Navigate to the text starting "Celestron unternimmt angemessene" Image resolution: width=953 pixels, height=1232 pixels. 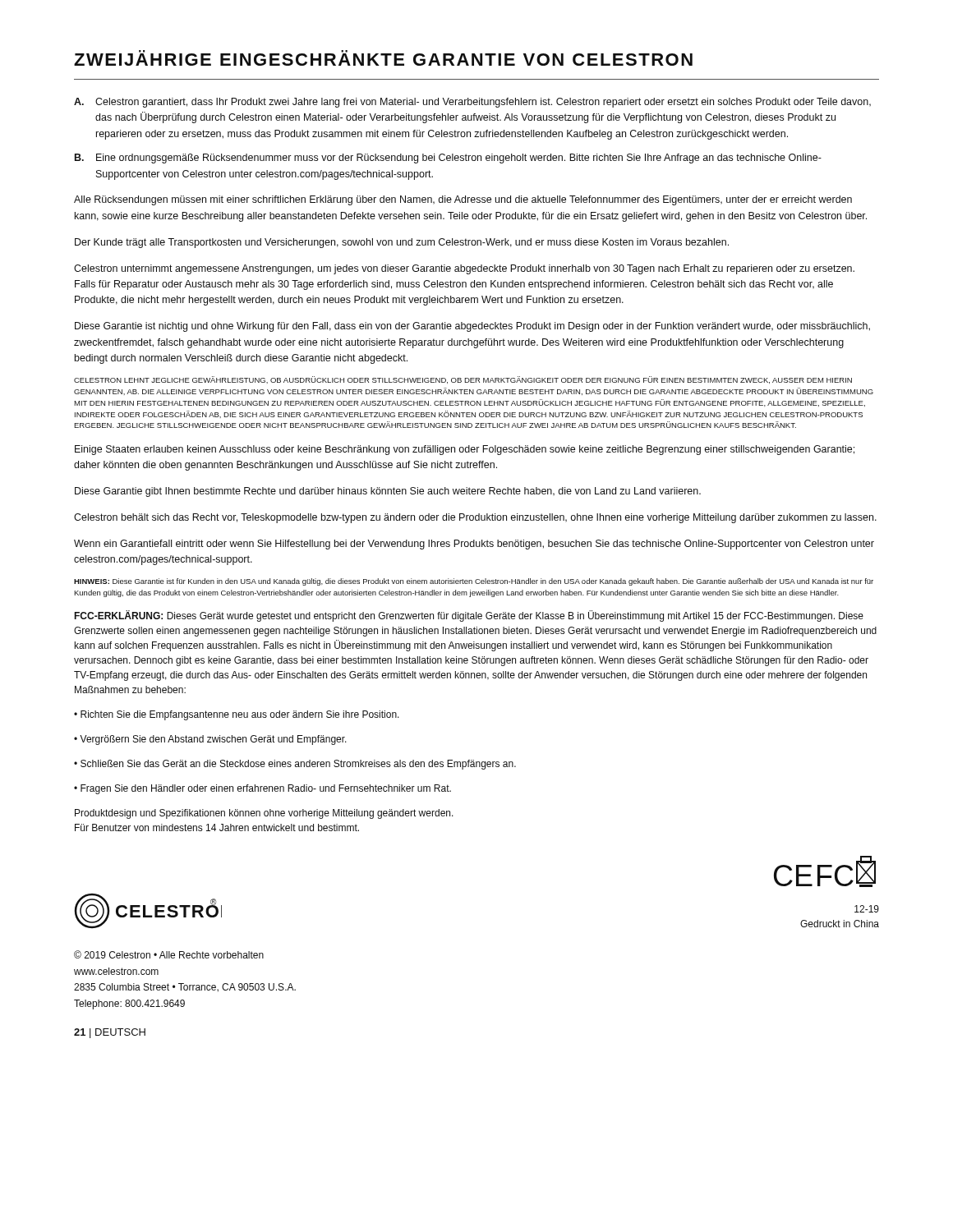[476, 285]
